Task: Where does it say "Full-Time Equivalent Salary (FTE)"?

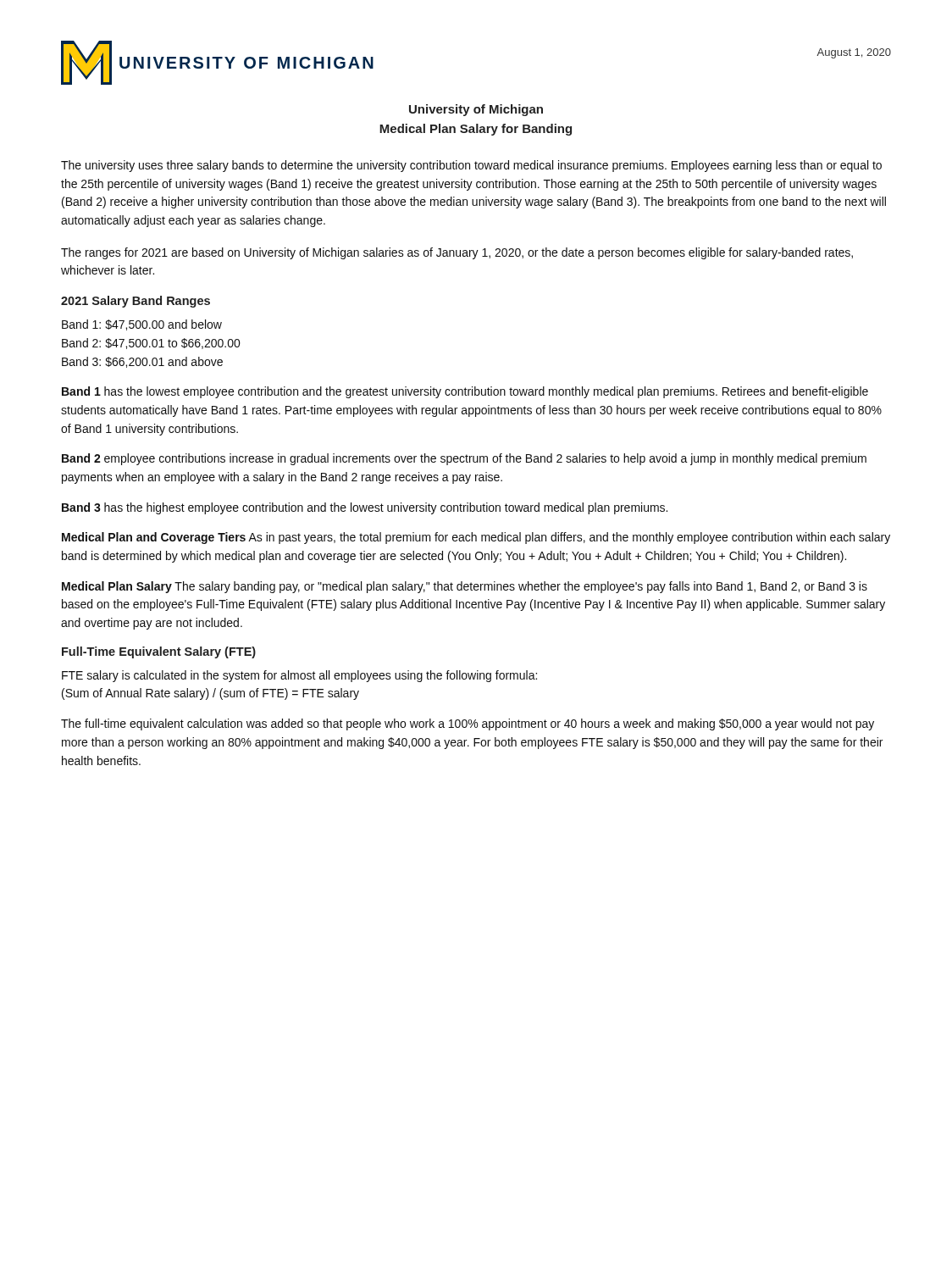Action: (x=158, y=651)
